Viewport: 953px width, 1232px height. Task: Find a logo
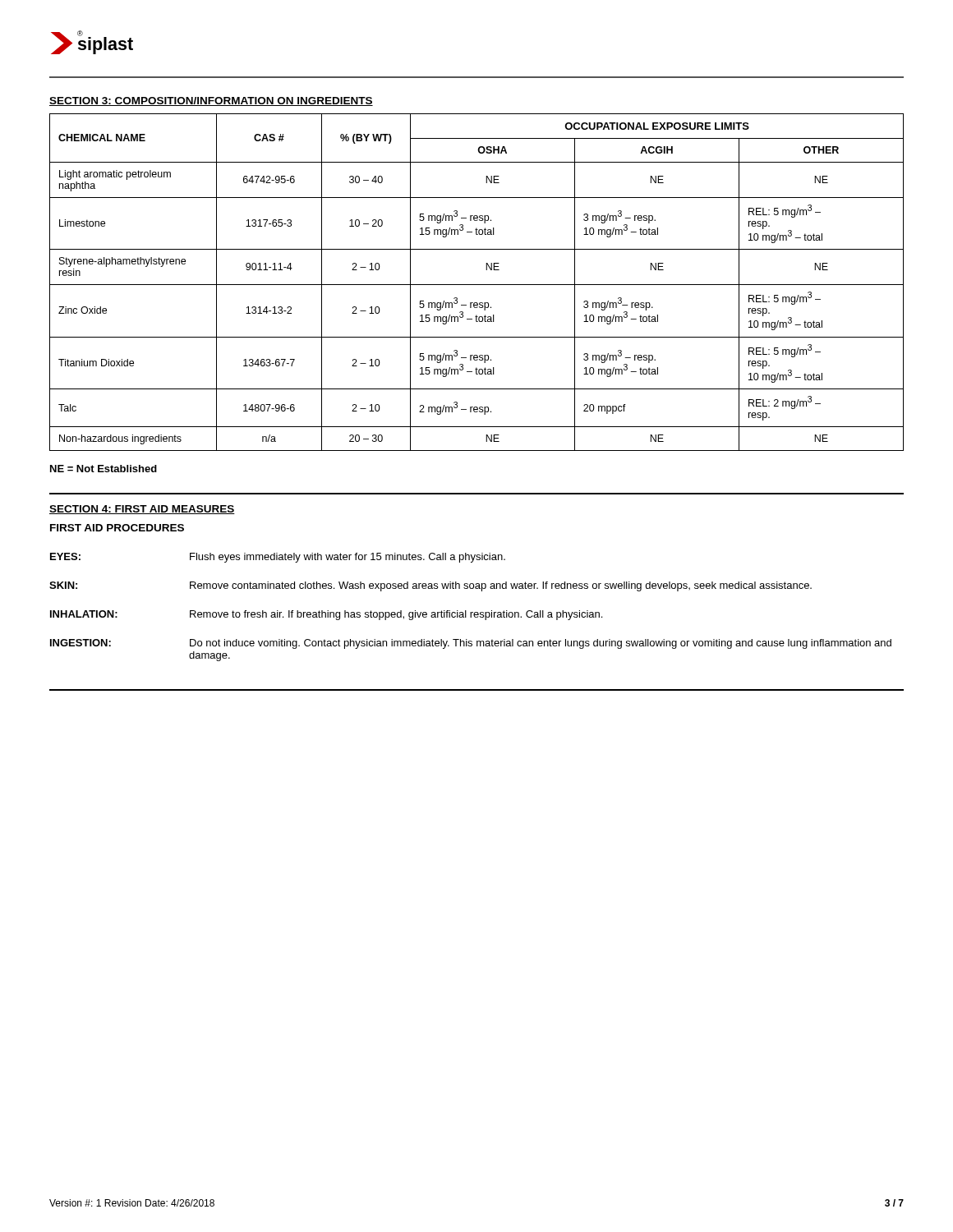(x=476, y=43)
